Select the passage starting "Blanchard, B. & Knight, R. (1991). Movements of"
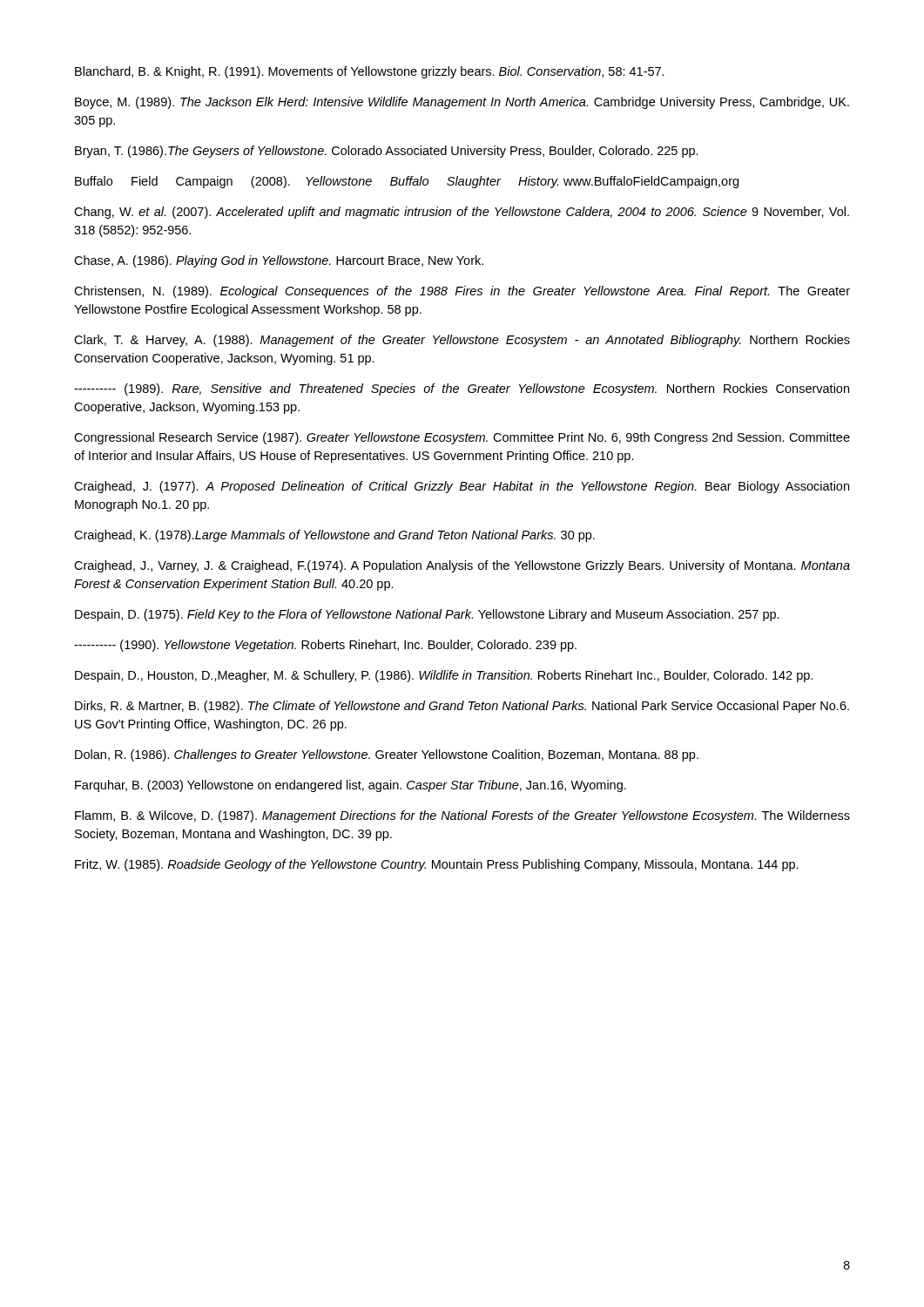This screenshot has width=924, height=1307. (370, 71)
